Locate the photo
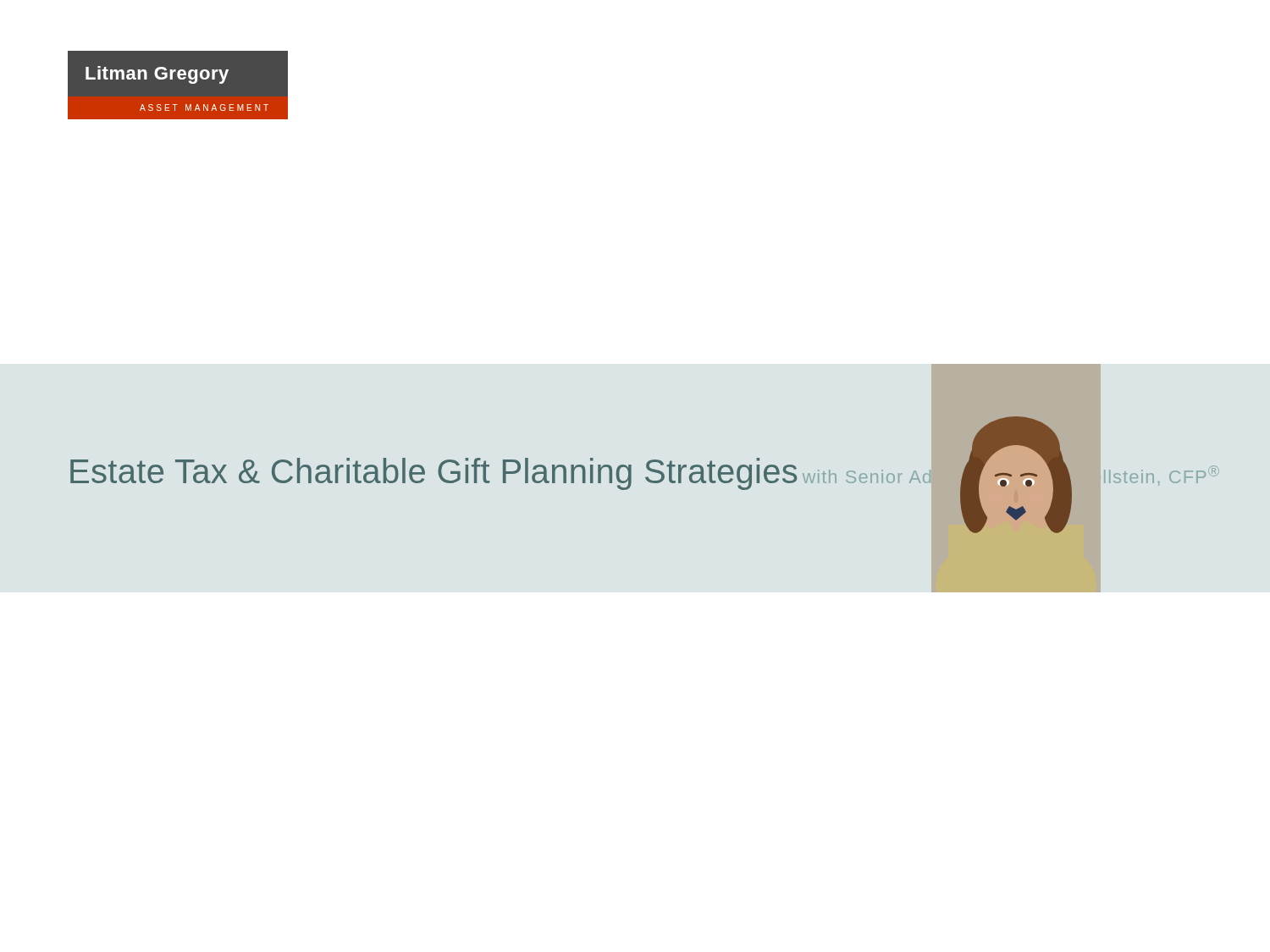Image resolution: width=1270 pixels, height=952 pixels. pos(1016,478)
